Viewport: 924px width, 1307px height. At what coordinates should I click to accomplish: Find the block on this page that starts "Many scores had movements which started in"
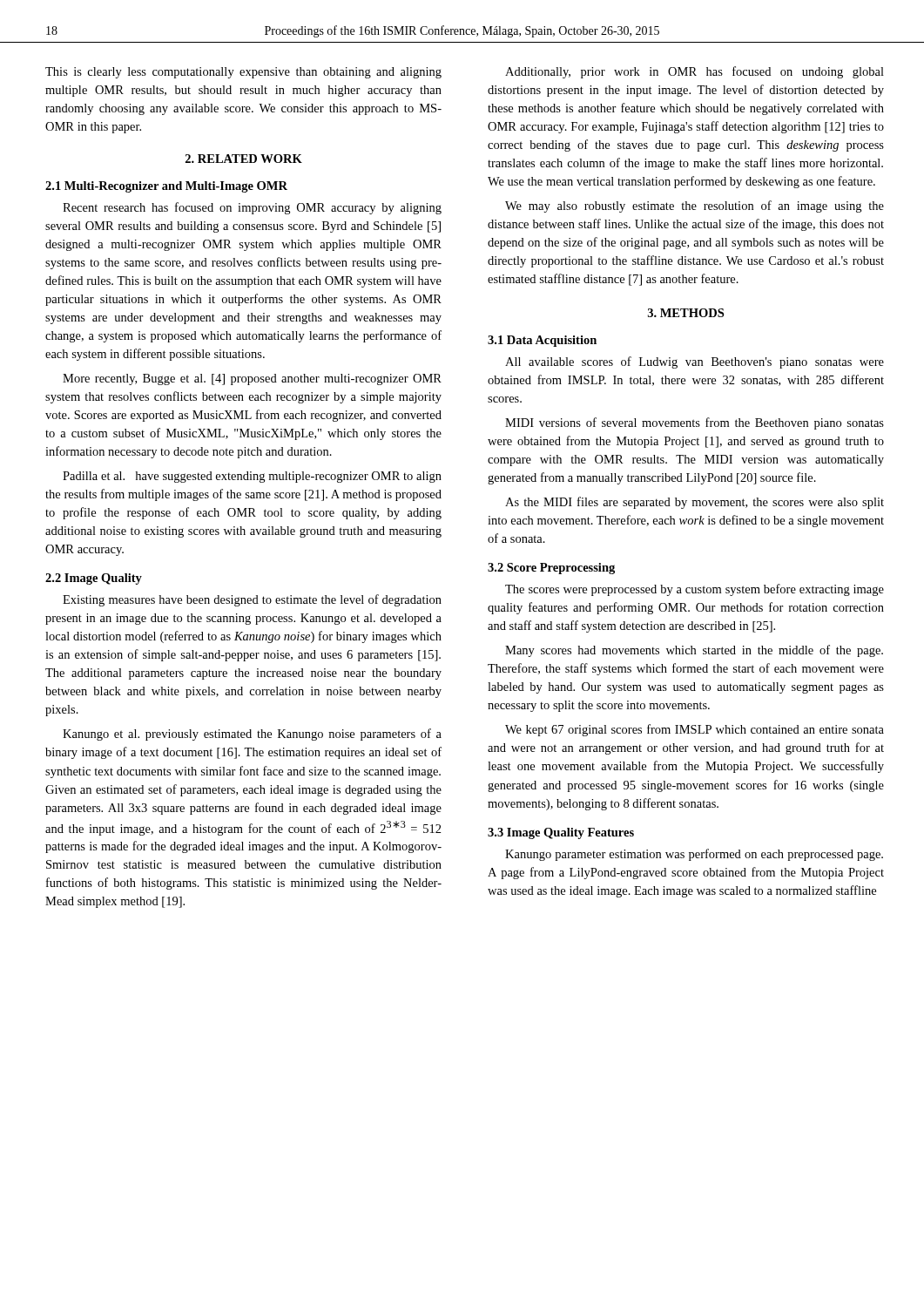click(686, 678)
